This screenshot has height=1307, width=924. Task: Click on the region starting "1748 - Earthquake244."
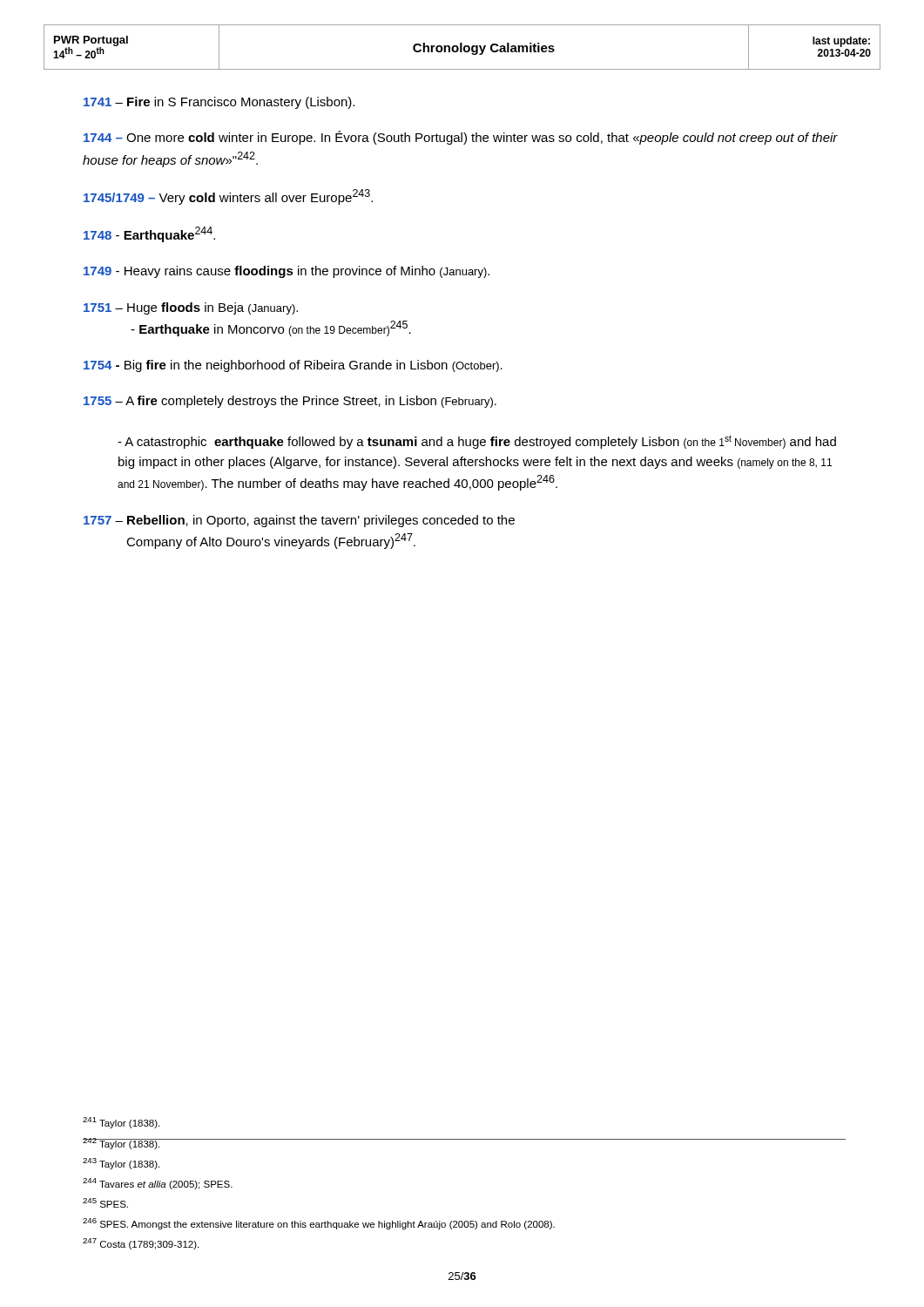click(x=150, y=233)
